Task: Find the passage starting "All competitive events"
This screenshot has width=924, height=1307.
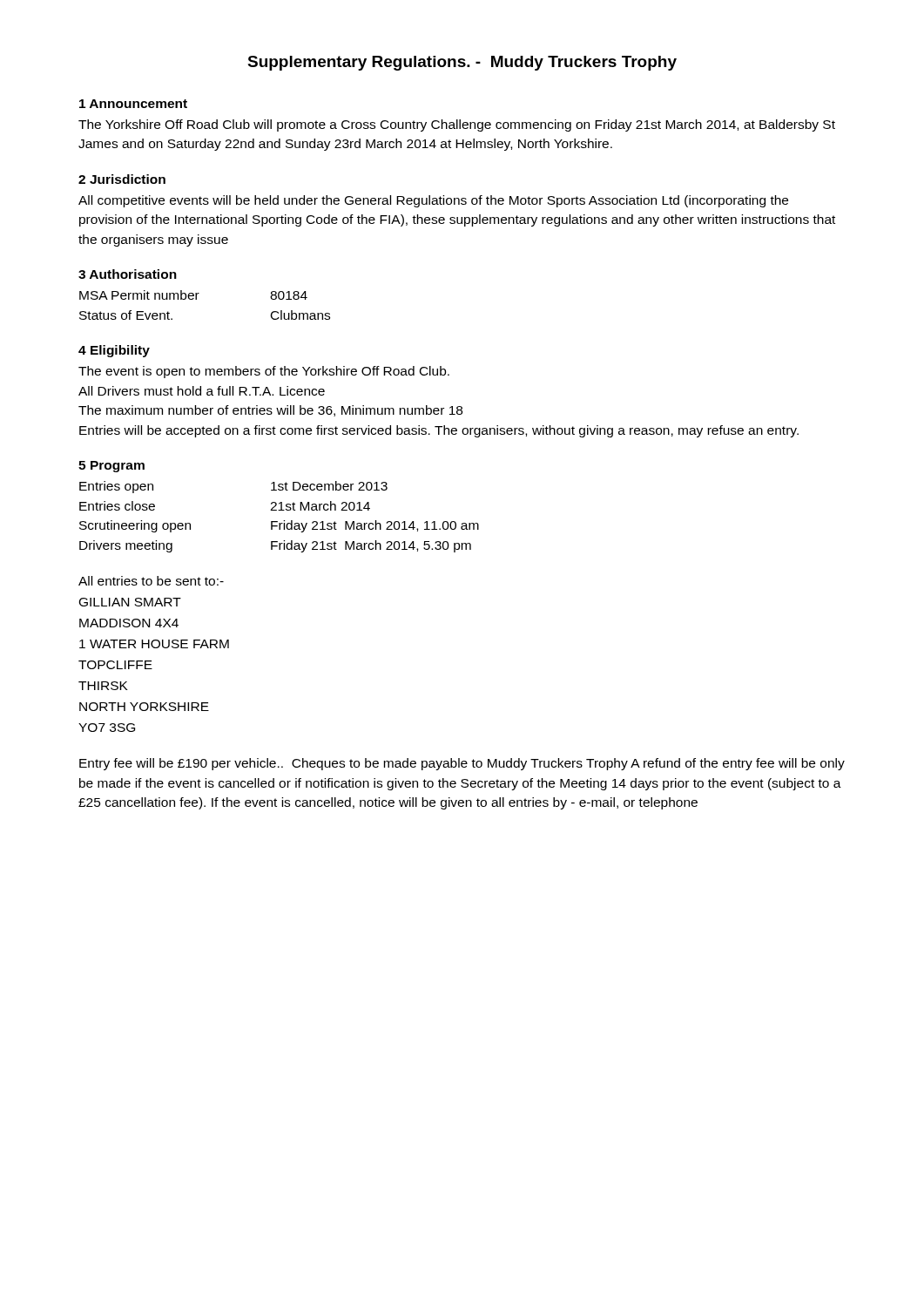Action: 457,220
